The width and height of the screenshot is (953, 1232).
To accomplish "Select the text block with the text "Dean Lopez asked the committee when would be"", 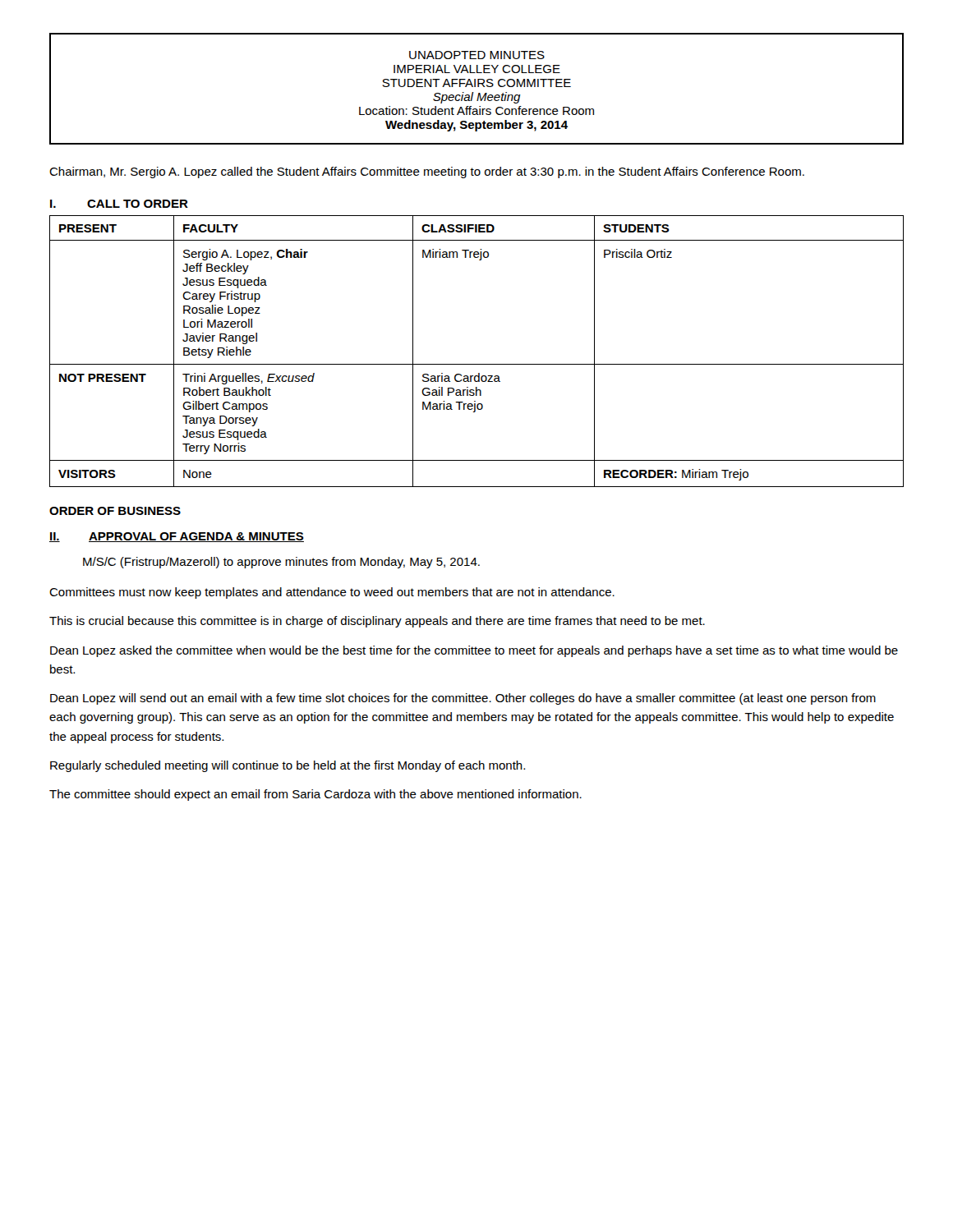I will (474, 659).
